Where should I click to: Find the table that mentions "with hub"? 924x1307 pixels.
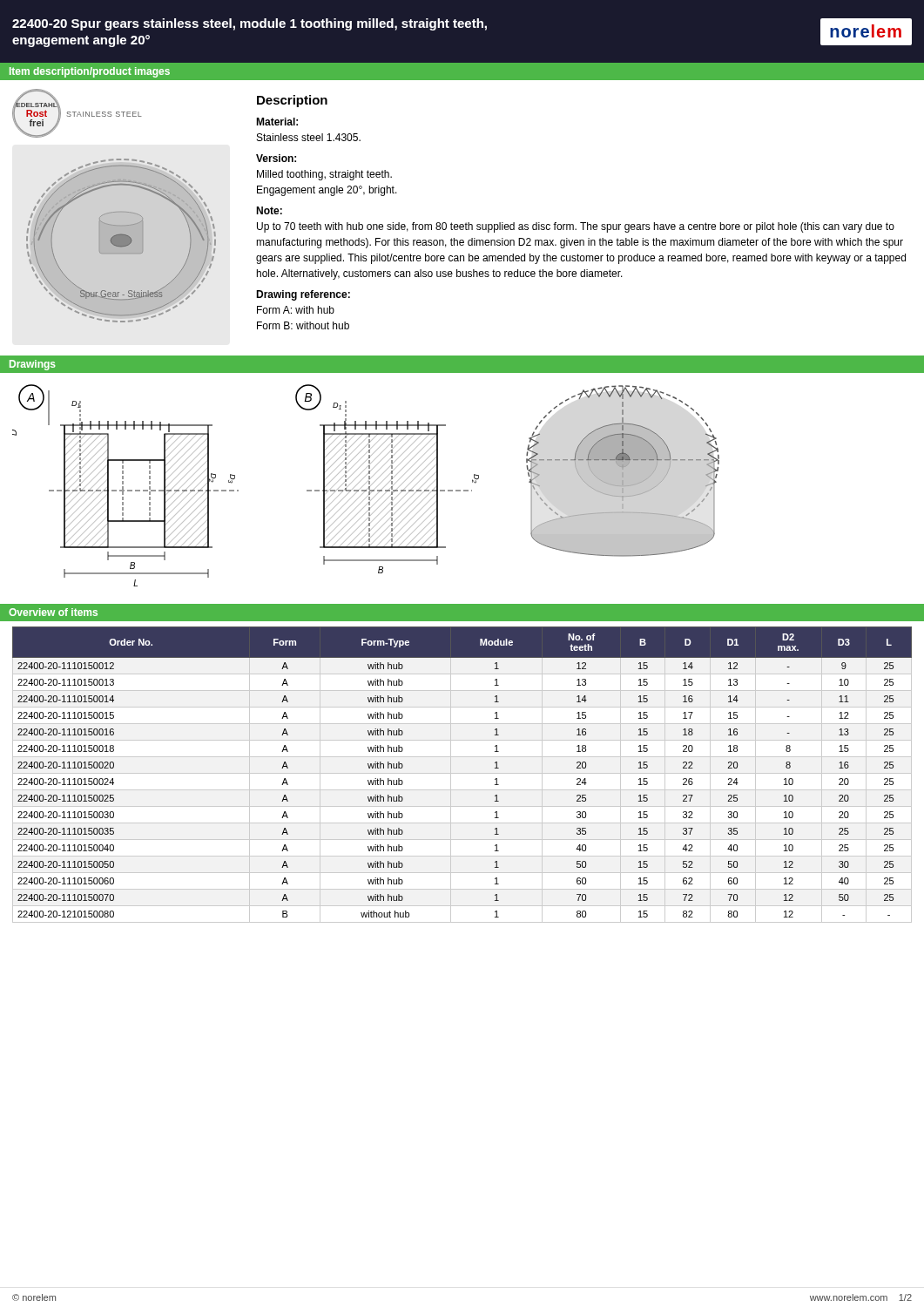462,775
